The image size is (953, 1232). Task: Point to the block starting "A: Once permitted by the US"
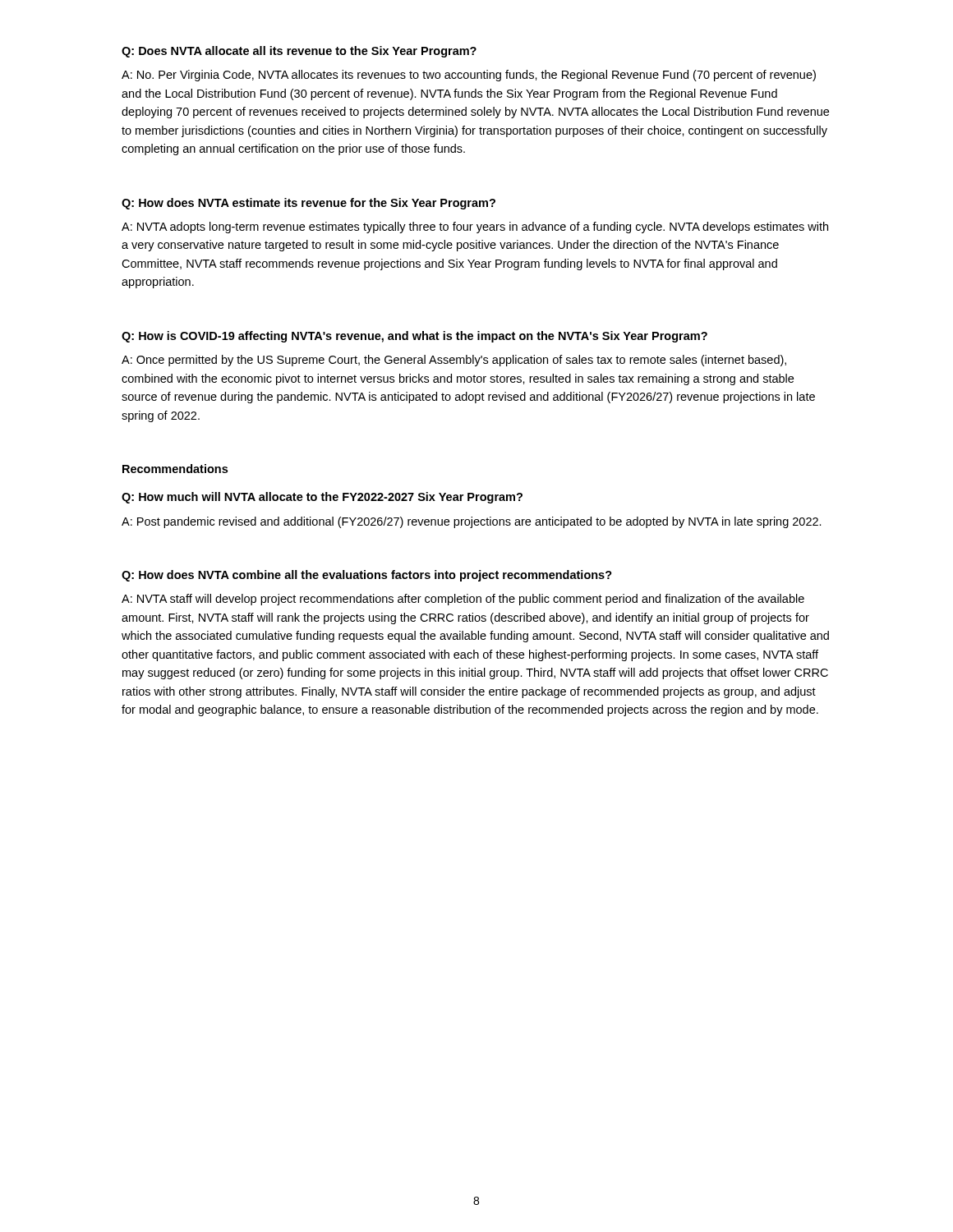pyautogui.click(x=468, y=387)
